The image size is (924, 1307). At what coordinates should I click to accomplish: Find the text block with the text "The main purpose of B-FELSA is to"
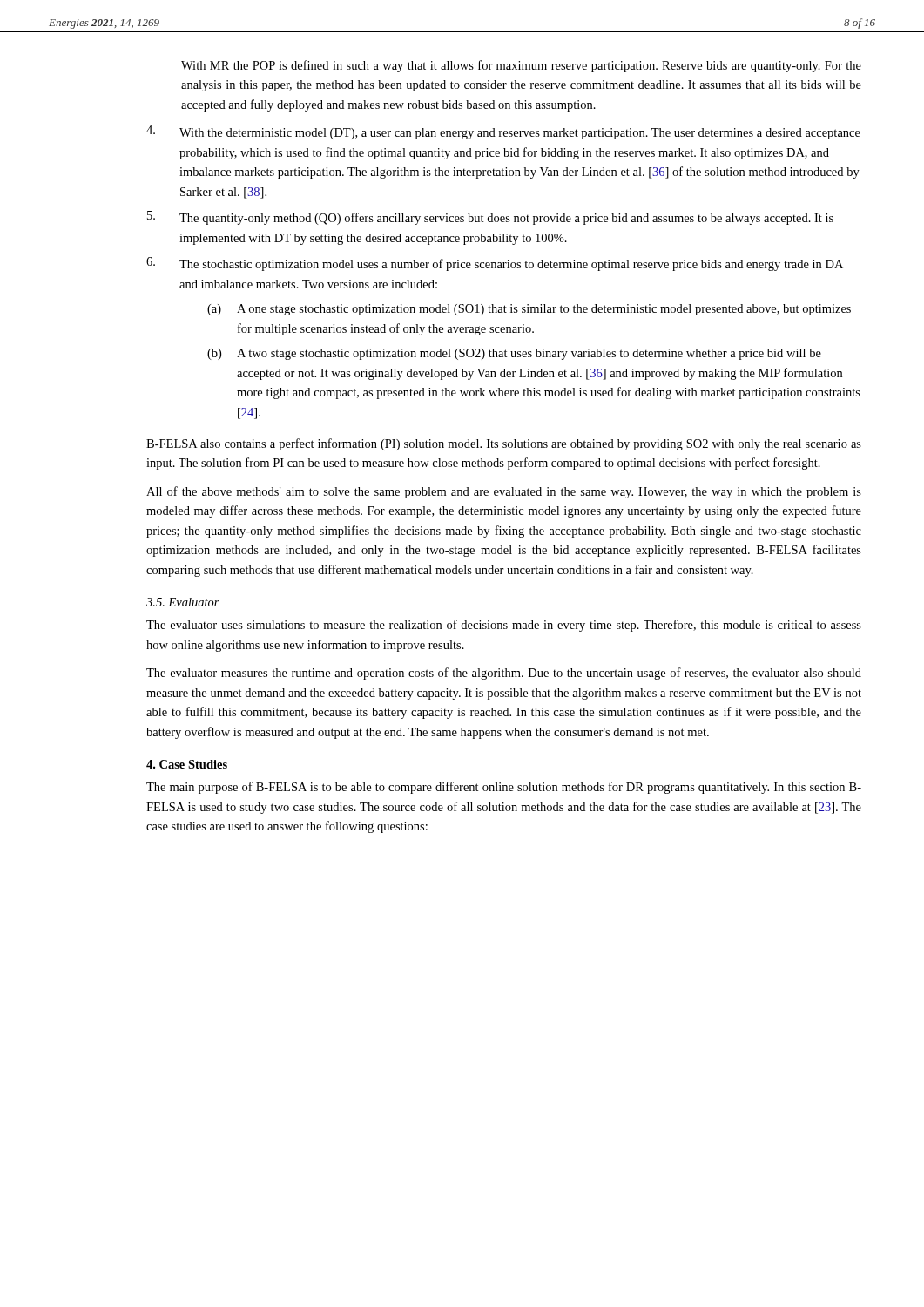(504, 807)
